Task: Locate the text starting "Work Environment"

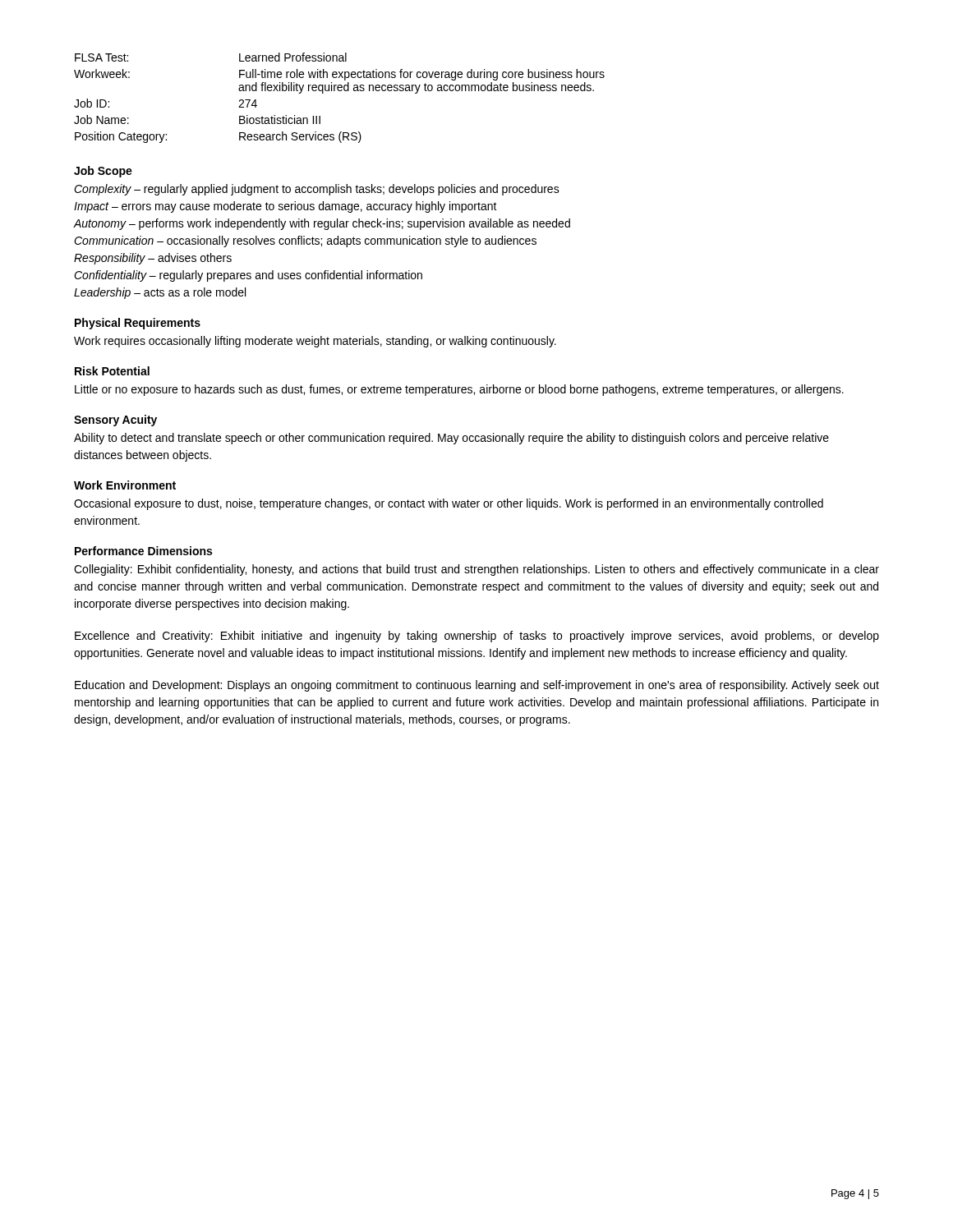Action: [125, 485]
